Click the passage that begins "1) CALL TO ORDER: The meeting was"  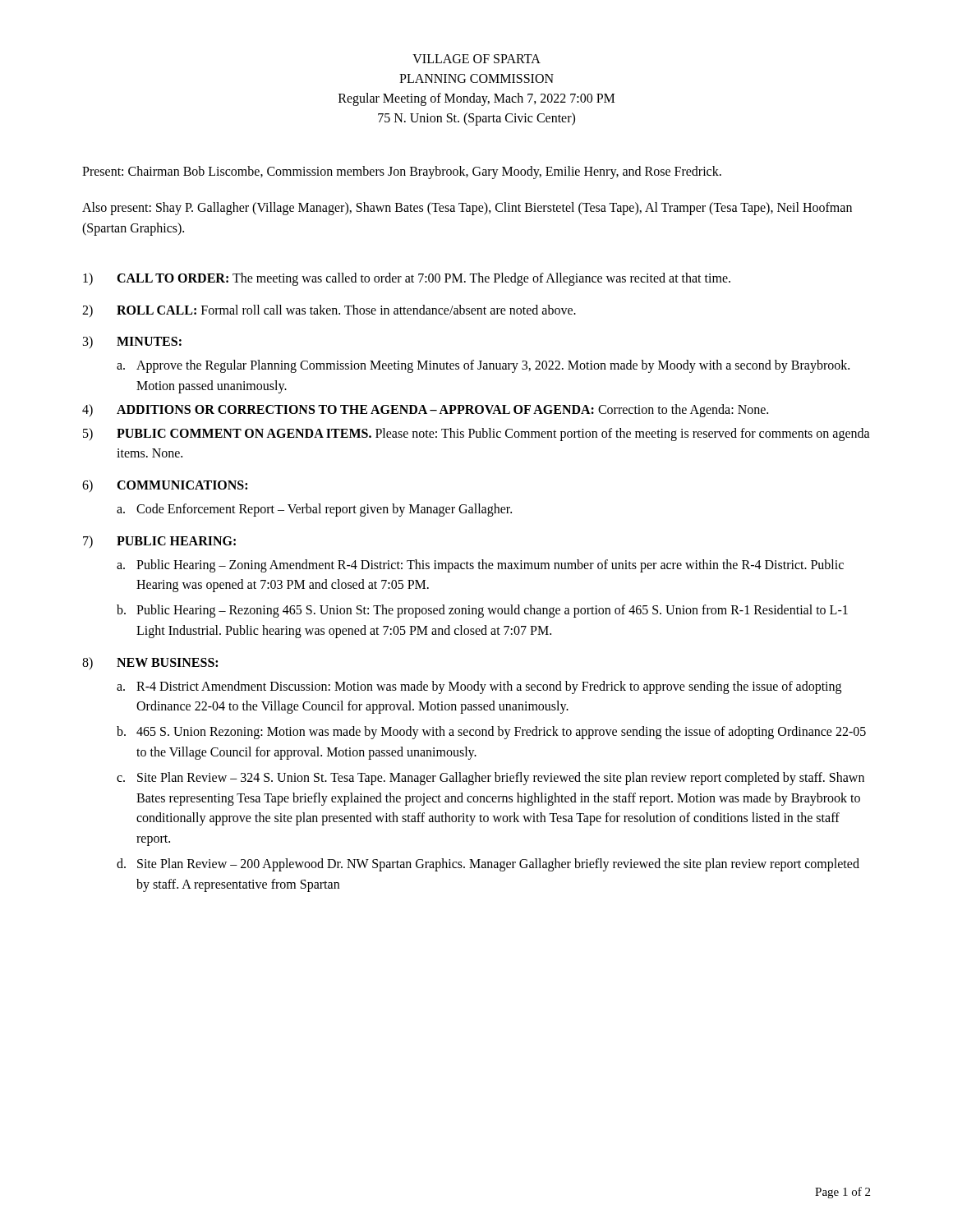(x=407, y=279)
